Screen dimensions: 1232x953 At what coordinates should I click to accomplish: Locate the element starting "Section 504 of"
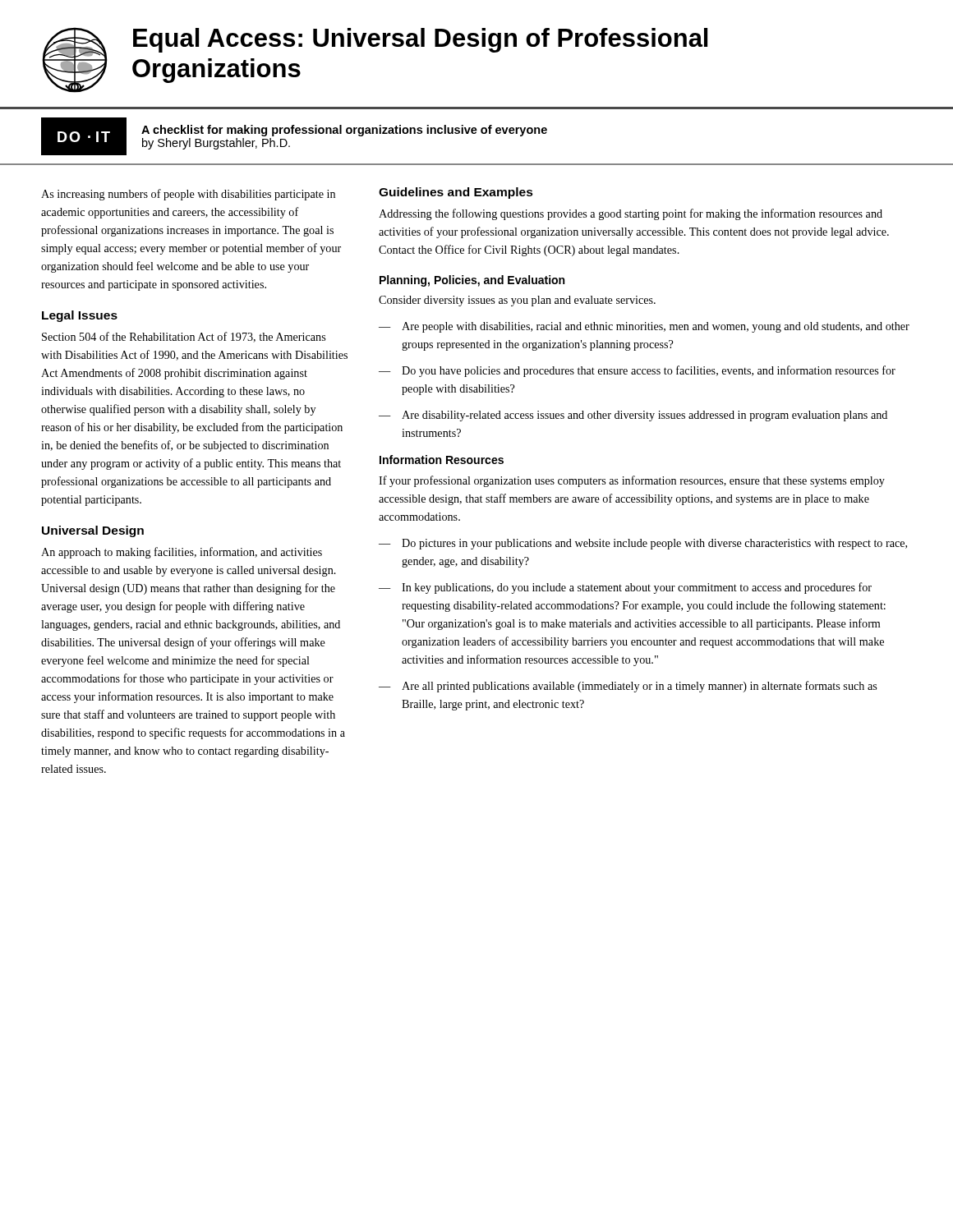tap(195, 418)
